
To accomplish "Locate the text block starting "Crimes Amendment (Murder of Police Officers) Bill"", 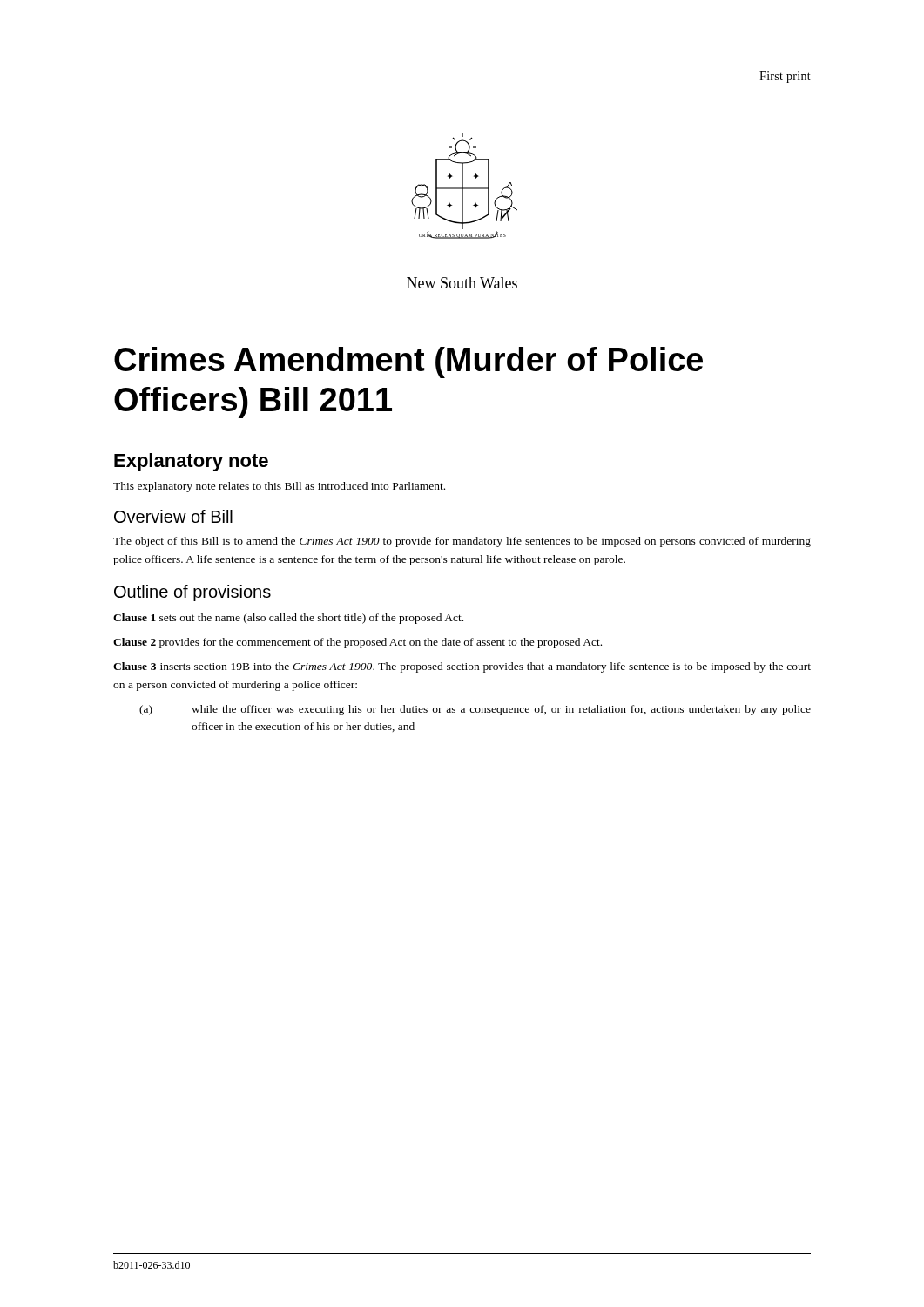I will [x=409, y=380].
